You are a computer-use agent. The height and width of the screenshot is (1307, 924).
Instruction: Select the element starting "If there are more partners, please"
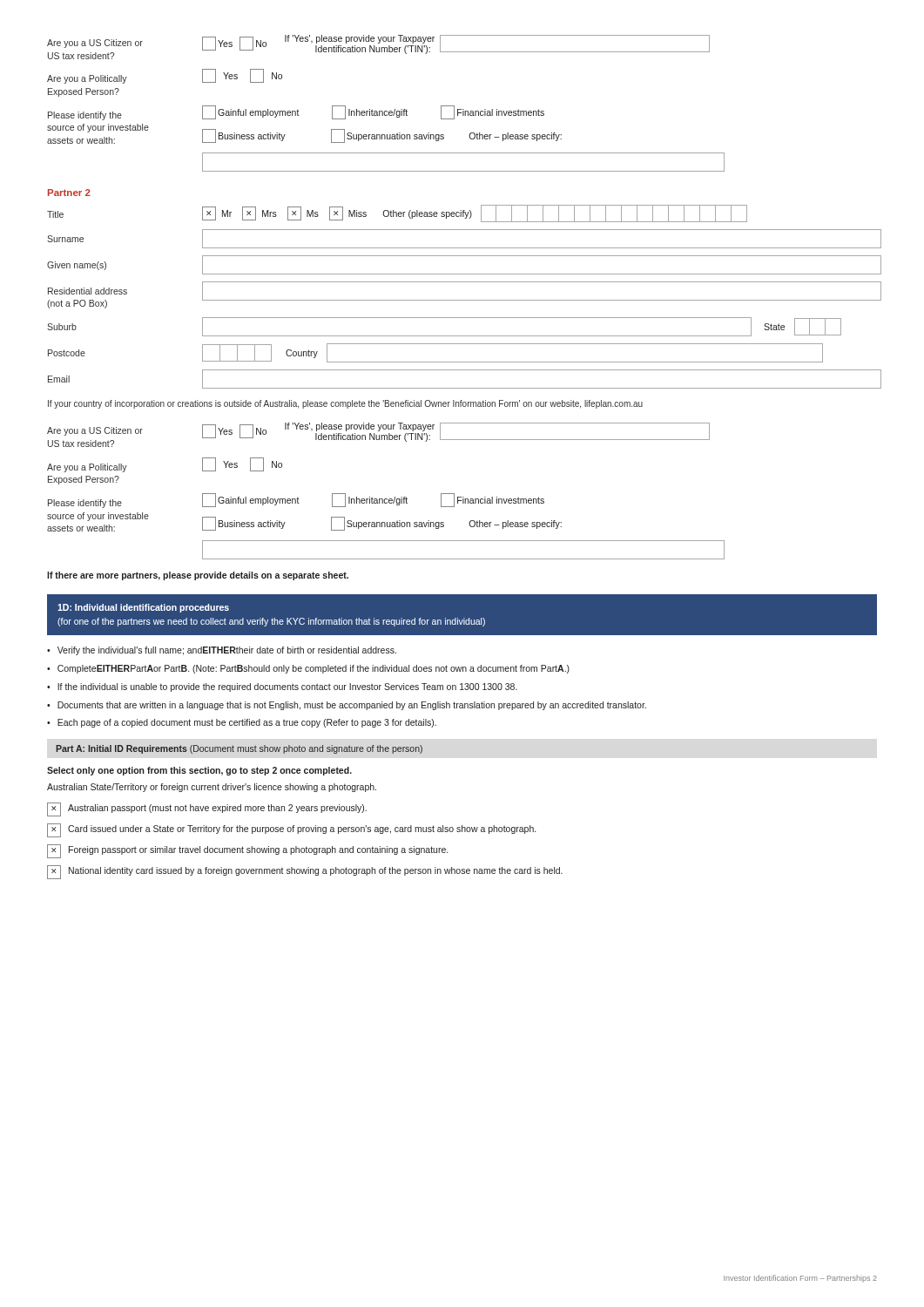(198, 575)
